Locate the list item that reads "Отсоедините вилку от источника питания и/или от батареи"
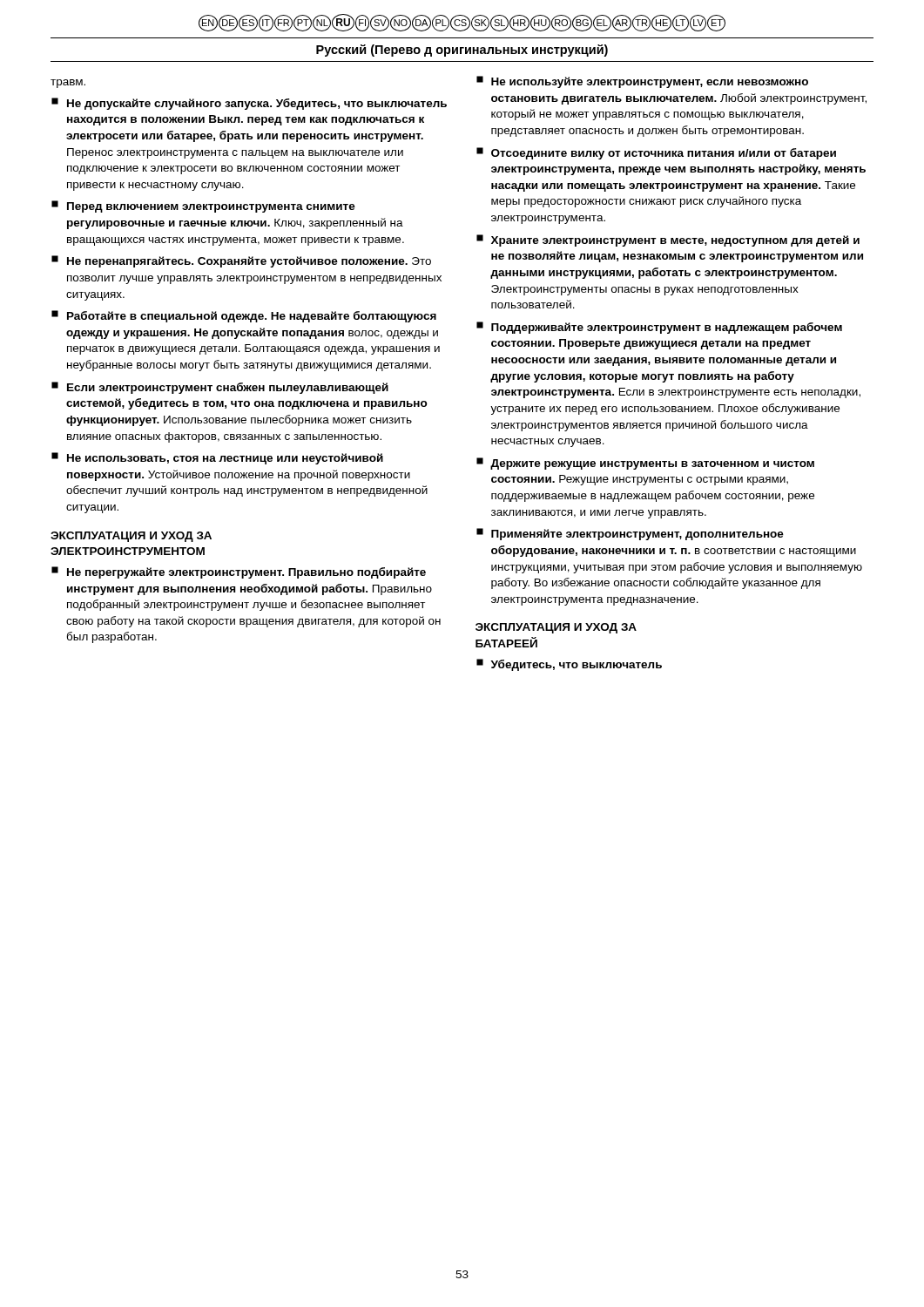 [674, 186]
